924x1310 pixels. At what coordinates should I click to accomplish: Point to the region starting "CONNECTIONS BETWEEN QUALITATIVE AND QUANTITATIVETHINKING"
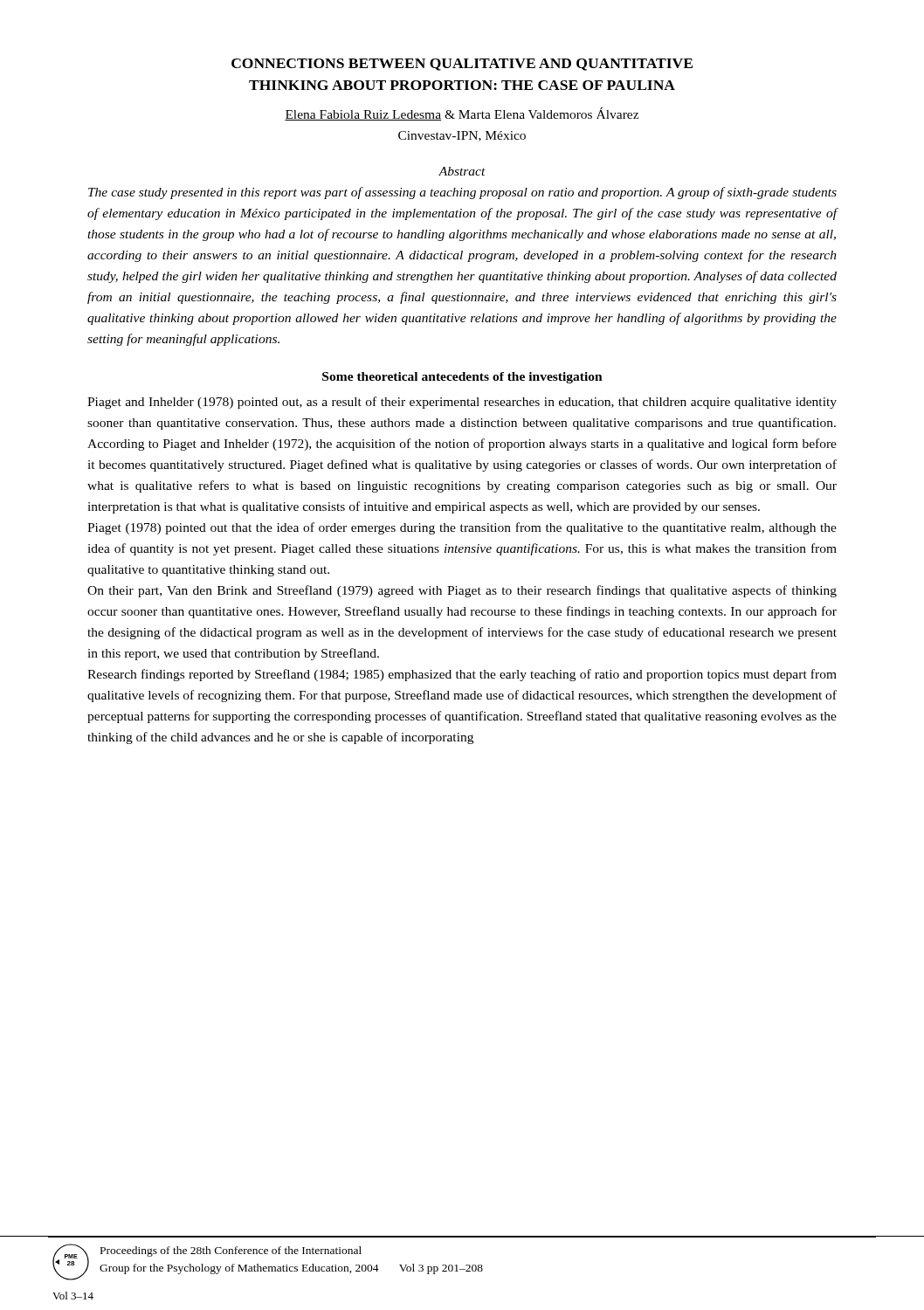[x=462, y=75]
